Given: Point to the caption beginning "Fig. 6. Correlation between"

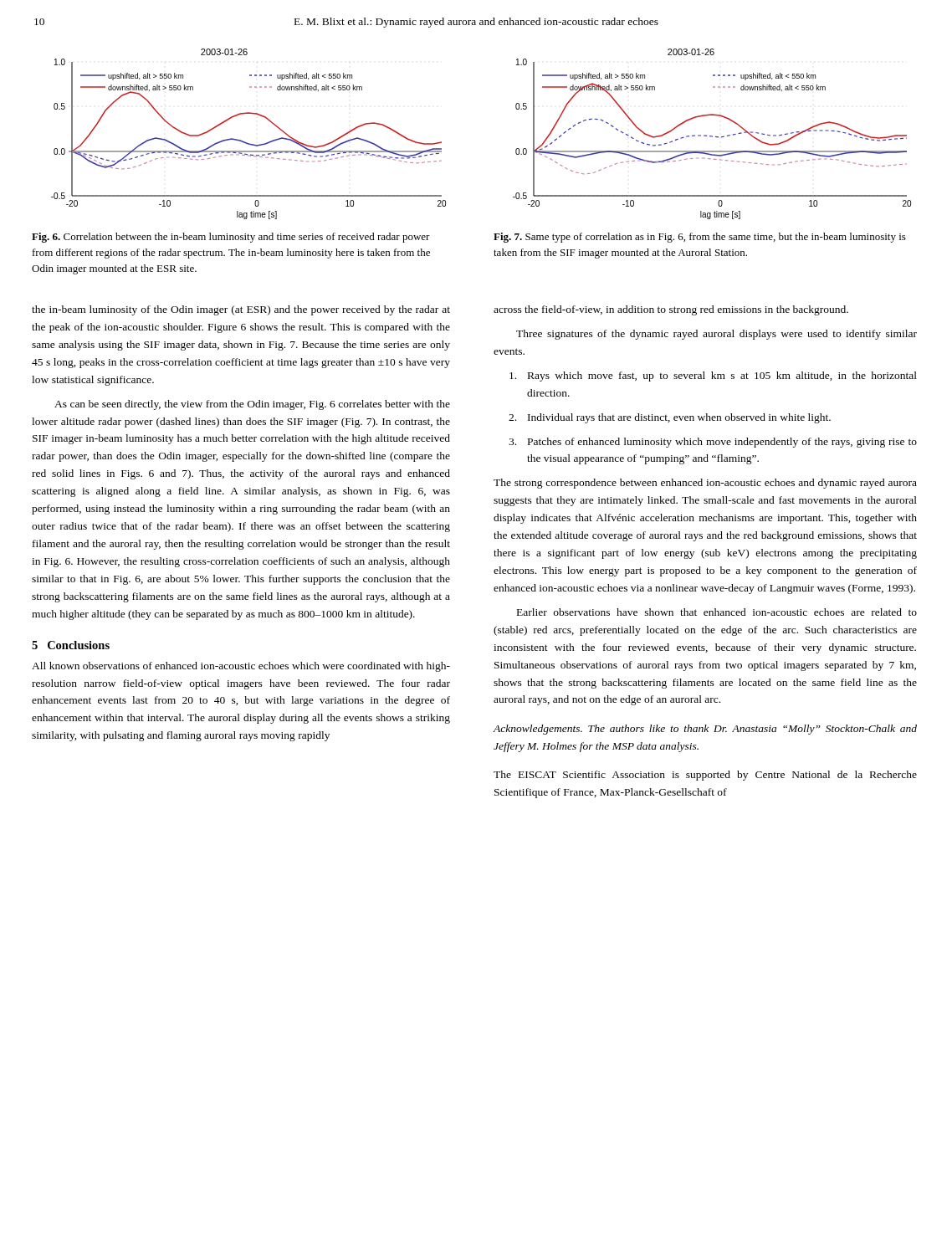Looking at the screenshot, I should 231,252.
